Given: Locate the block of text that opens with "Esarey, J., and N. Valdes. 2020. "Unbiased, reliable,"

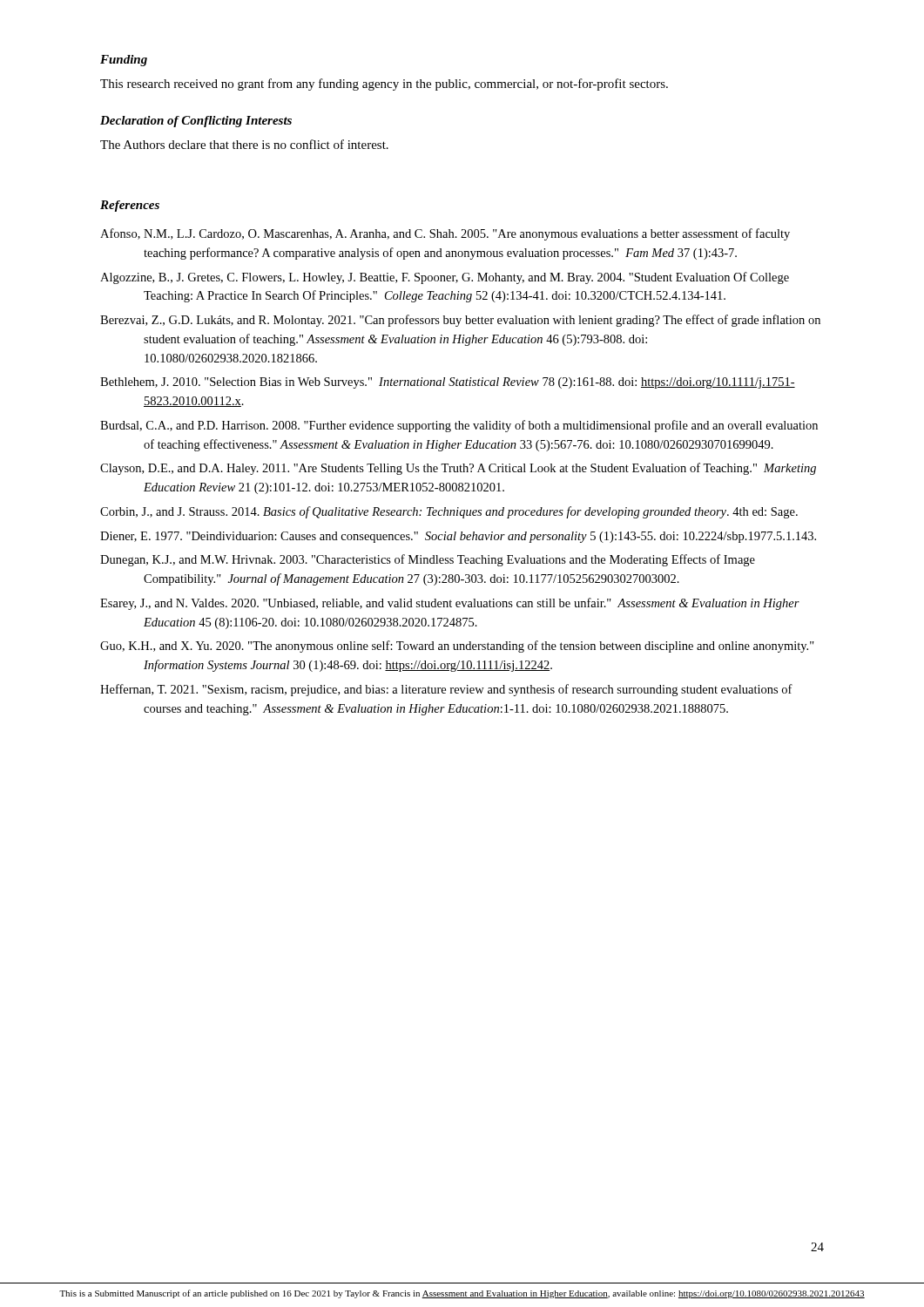Looking at the screenshot, I should [450, 612].
